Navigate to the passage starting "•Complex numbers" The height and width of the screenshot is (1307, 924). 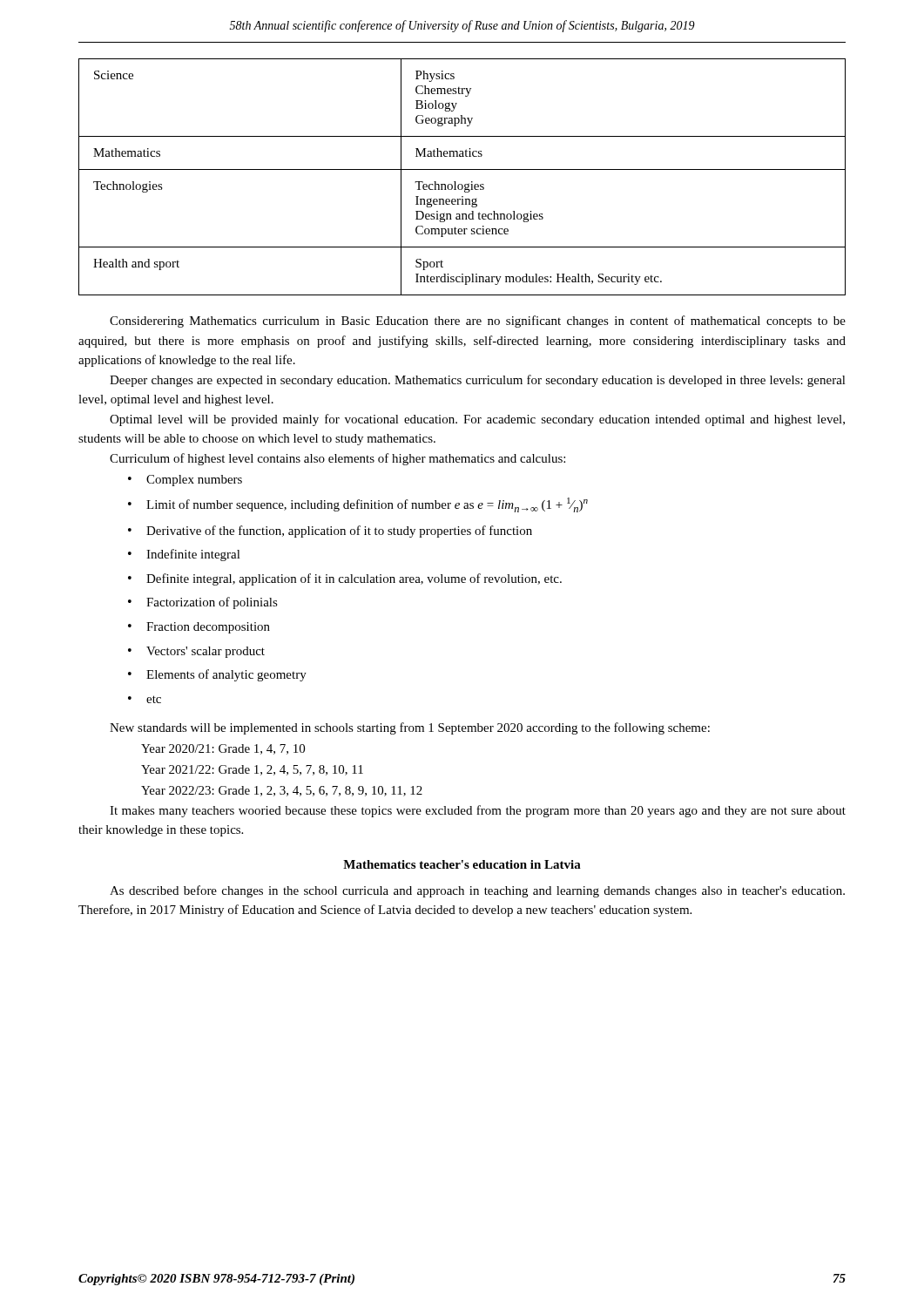coord(185,479)
